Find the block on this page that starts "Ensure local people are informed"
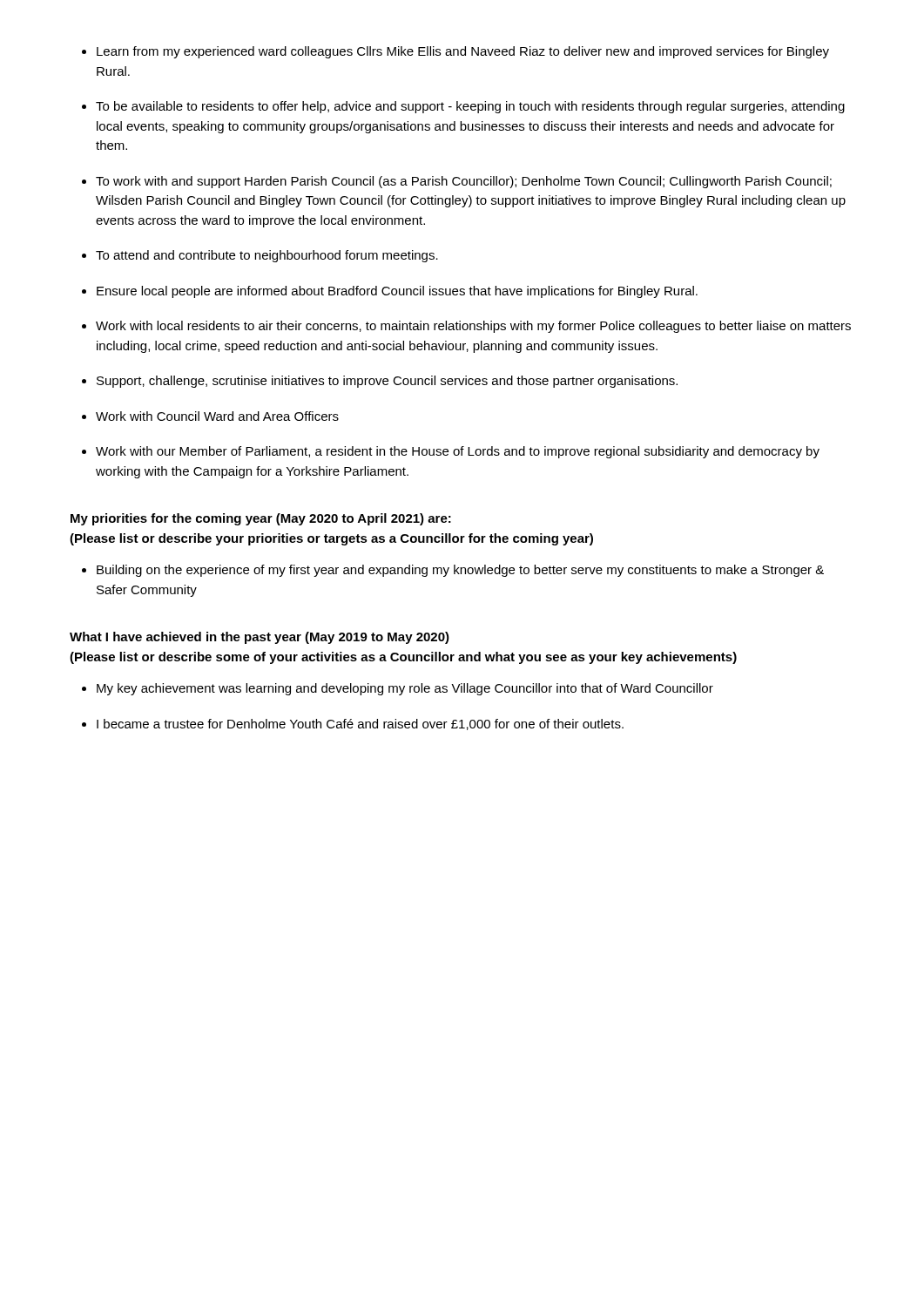Viewport: 924px width, 1307px height. tap(475, 291)
